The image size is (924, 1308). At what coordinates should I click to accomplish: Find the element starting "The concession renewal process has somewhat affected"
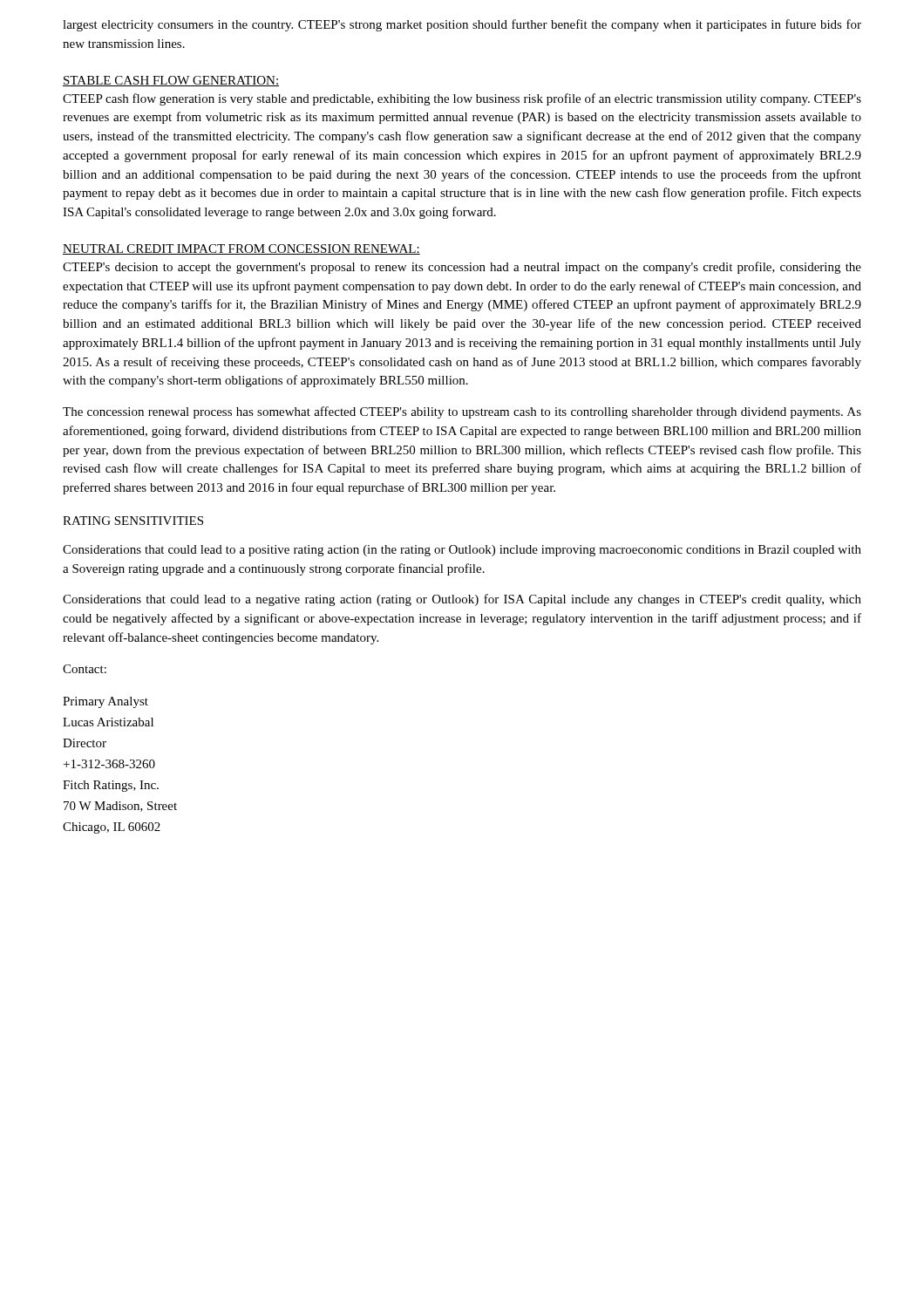462,449
